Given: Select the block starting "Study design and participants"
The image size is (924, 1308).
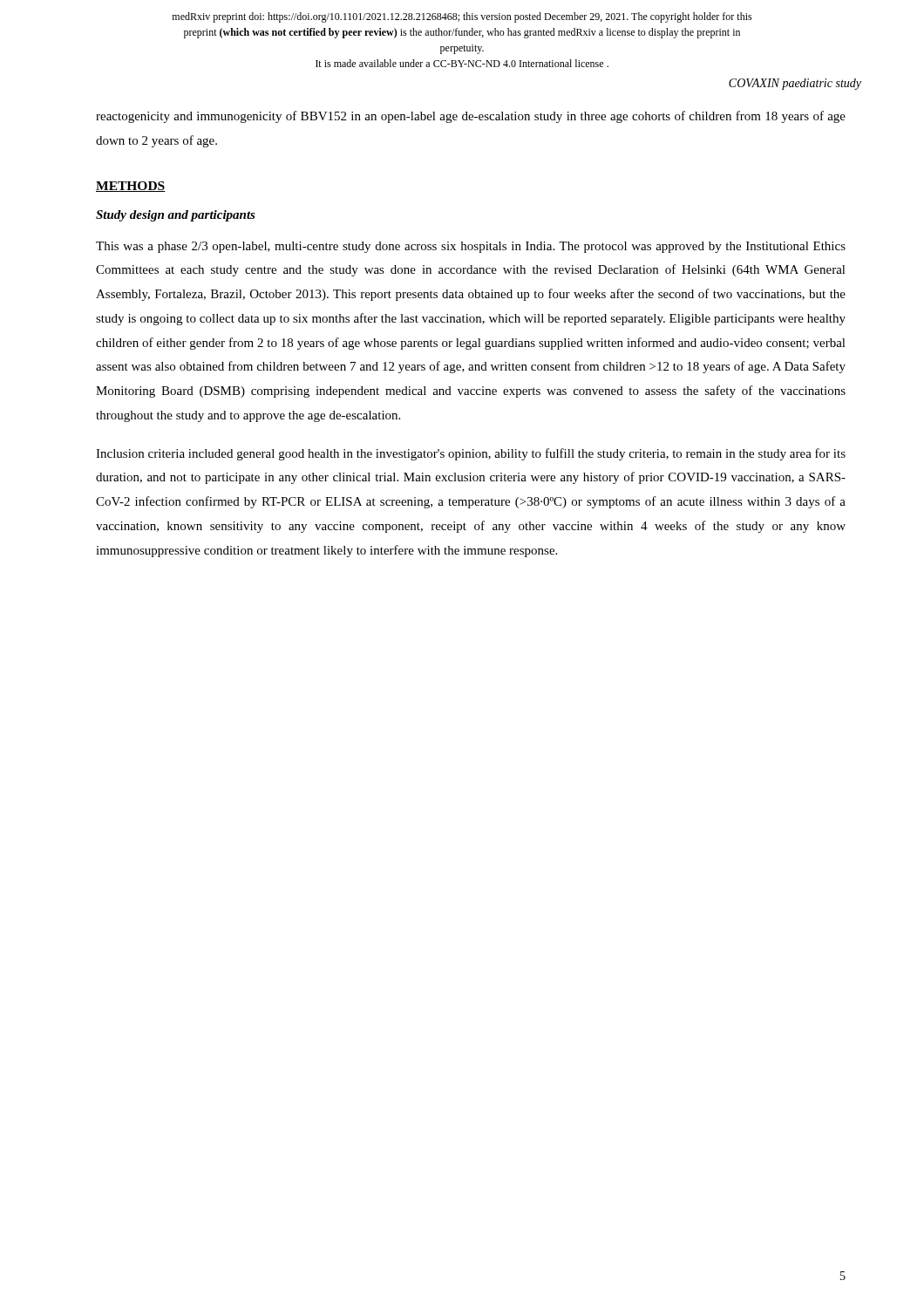Looking at the screenshot, I should click(x=176, y=214).
